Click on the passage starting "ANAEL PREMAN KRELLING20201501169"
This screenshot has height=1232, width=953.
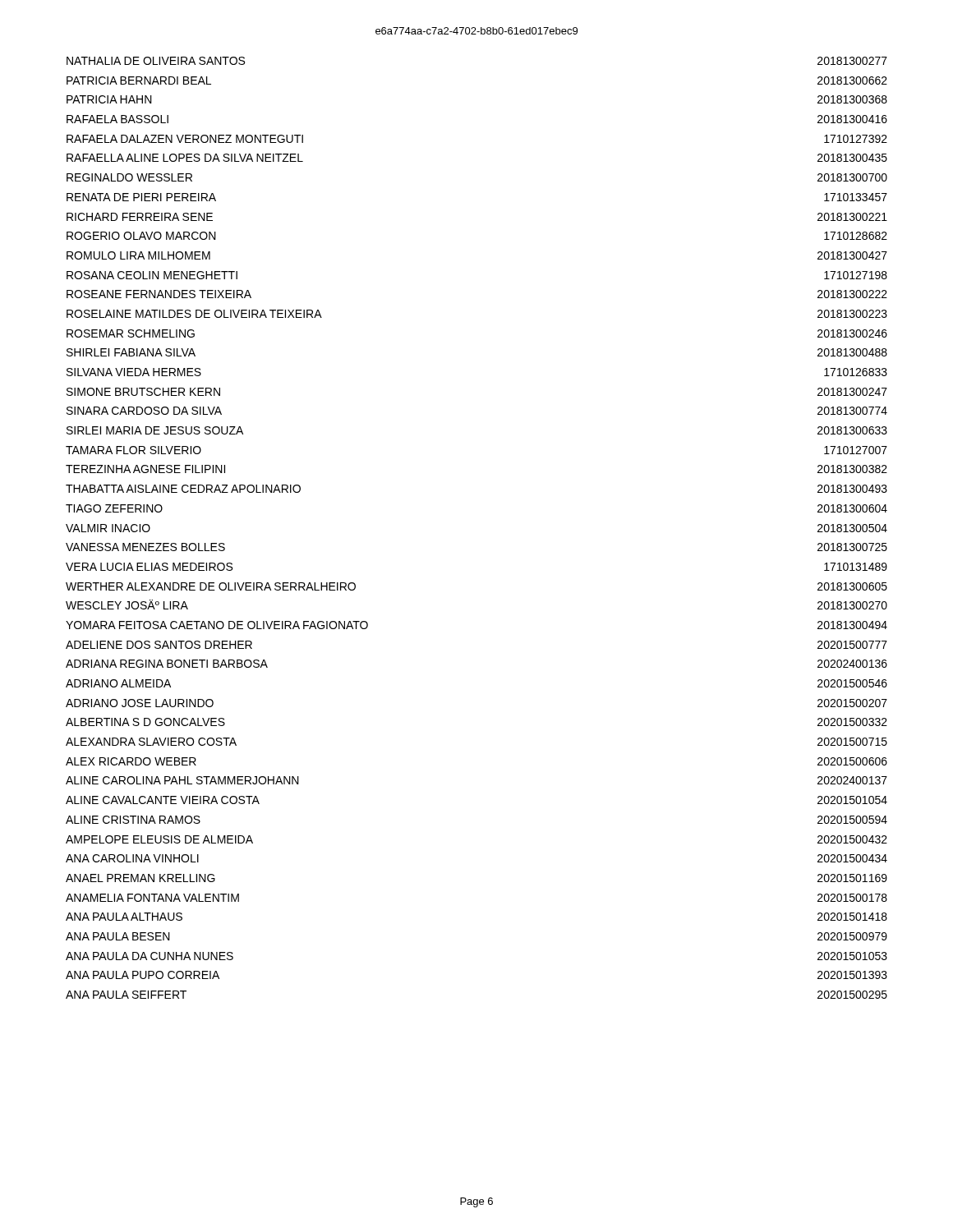click(143, 878)
